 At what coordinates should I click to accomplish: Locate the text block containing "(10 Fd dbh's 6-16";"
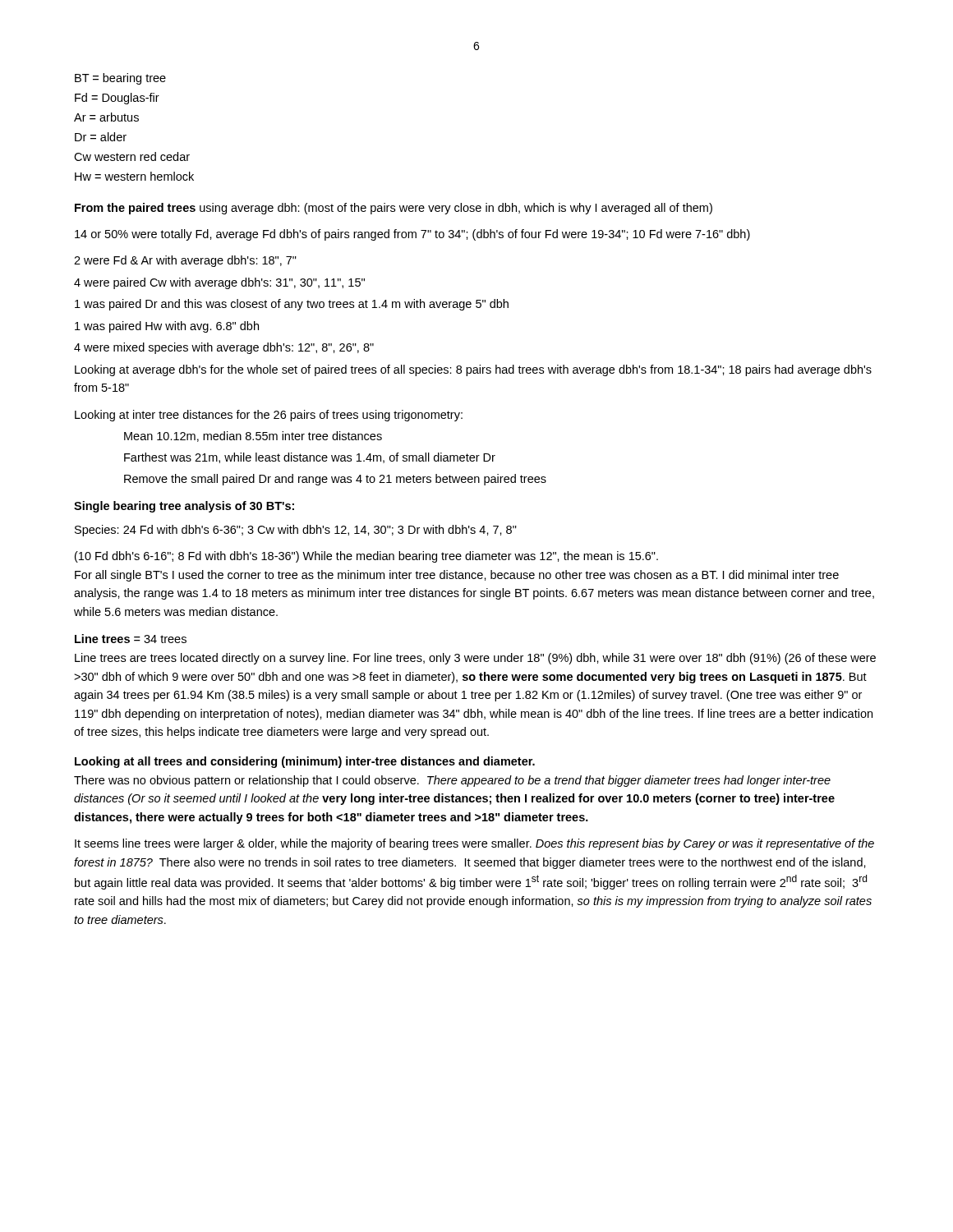pos(474,584)
